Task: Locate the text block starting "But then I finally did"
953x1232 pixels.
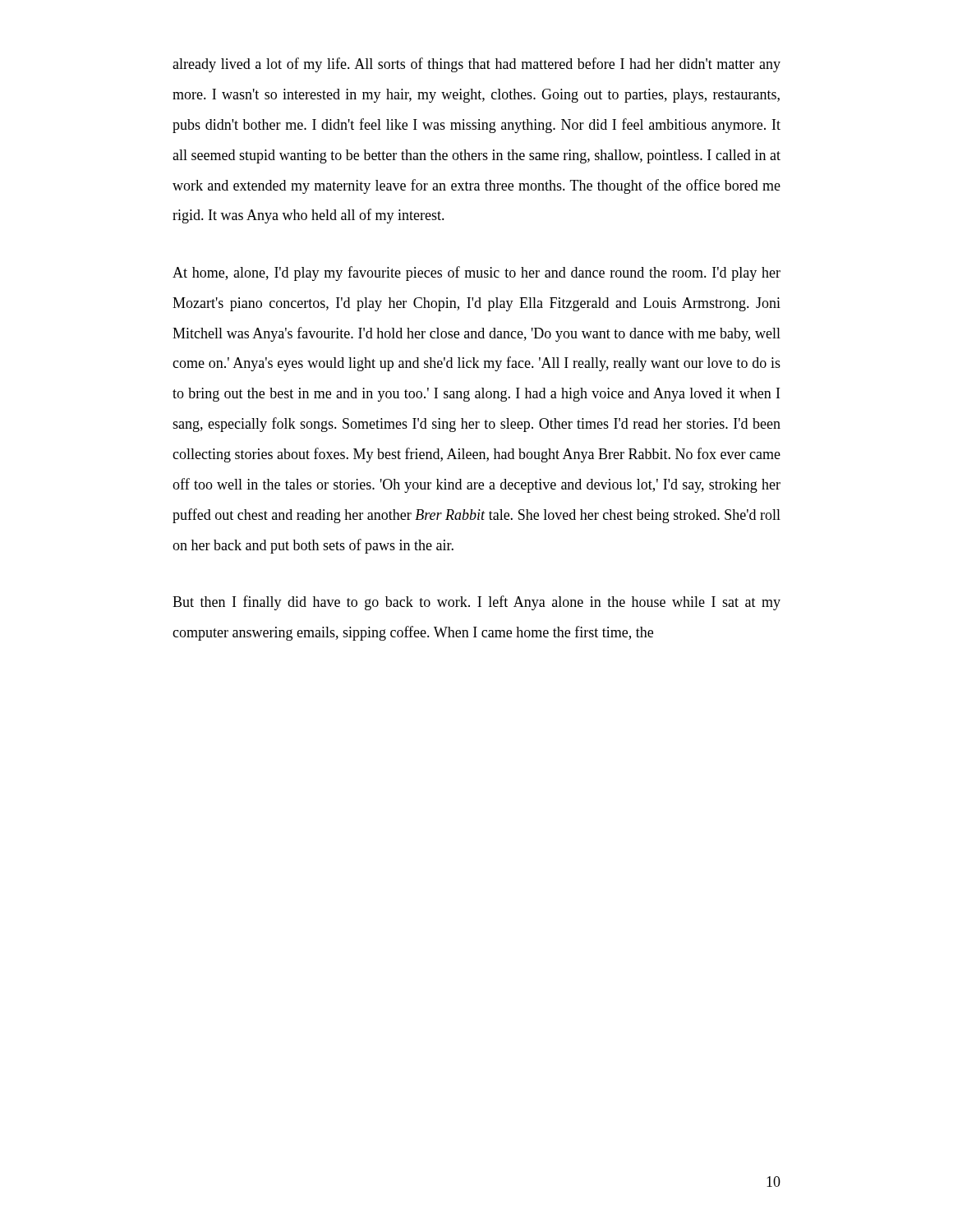Action: pos(476,617)
